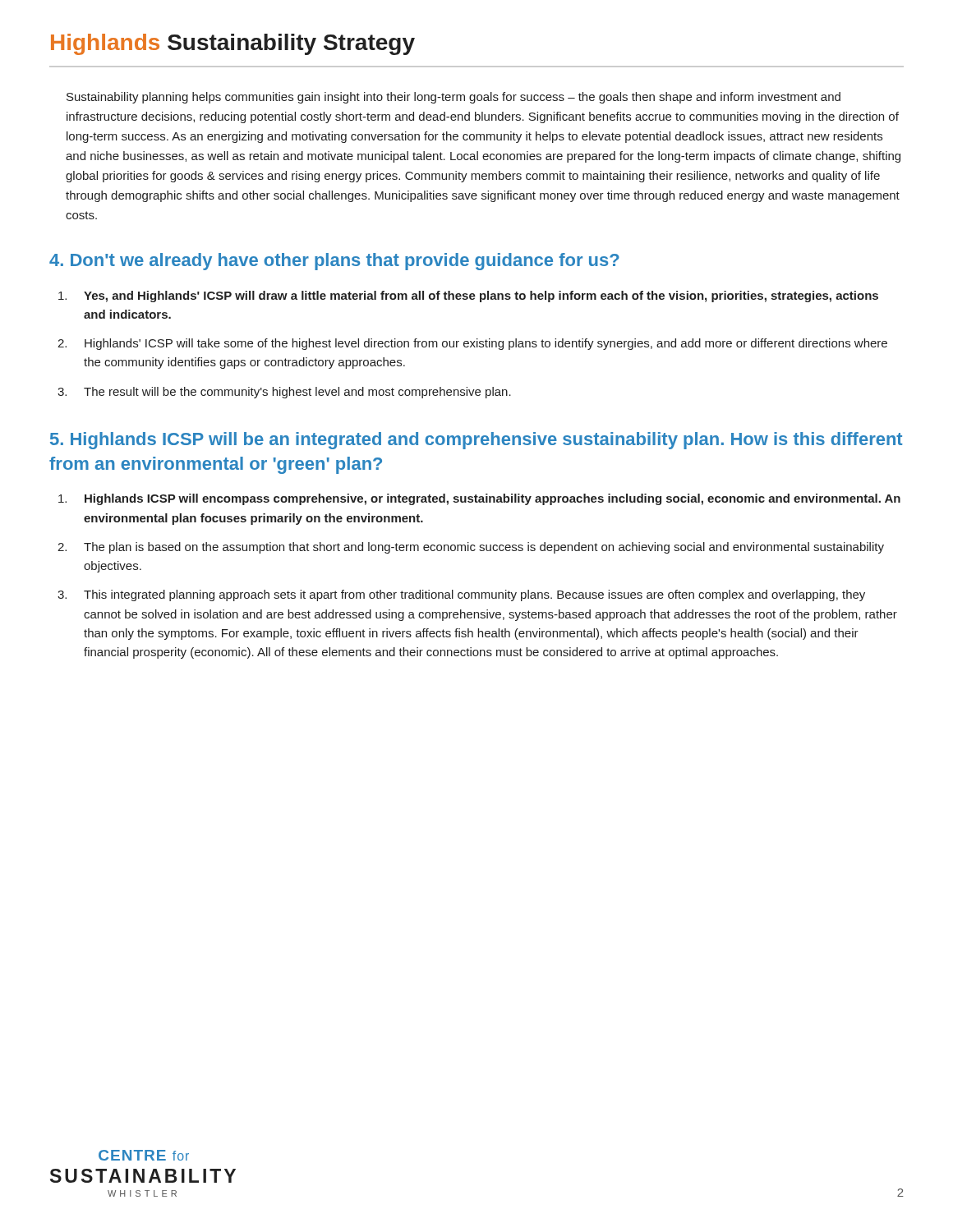953x1232 pixels.
Task: Click on the logo
Action: pyautogui.click(x=144, y=1173)
